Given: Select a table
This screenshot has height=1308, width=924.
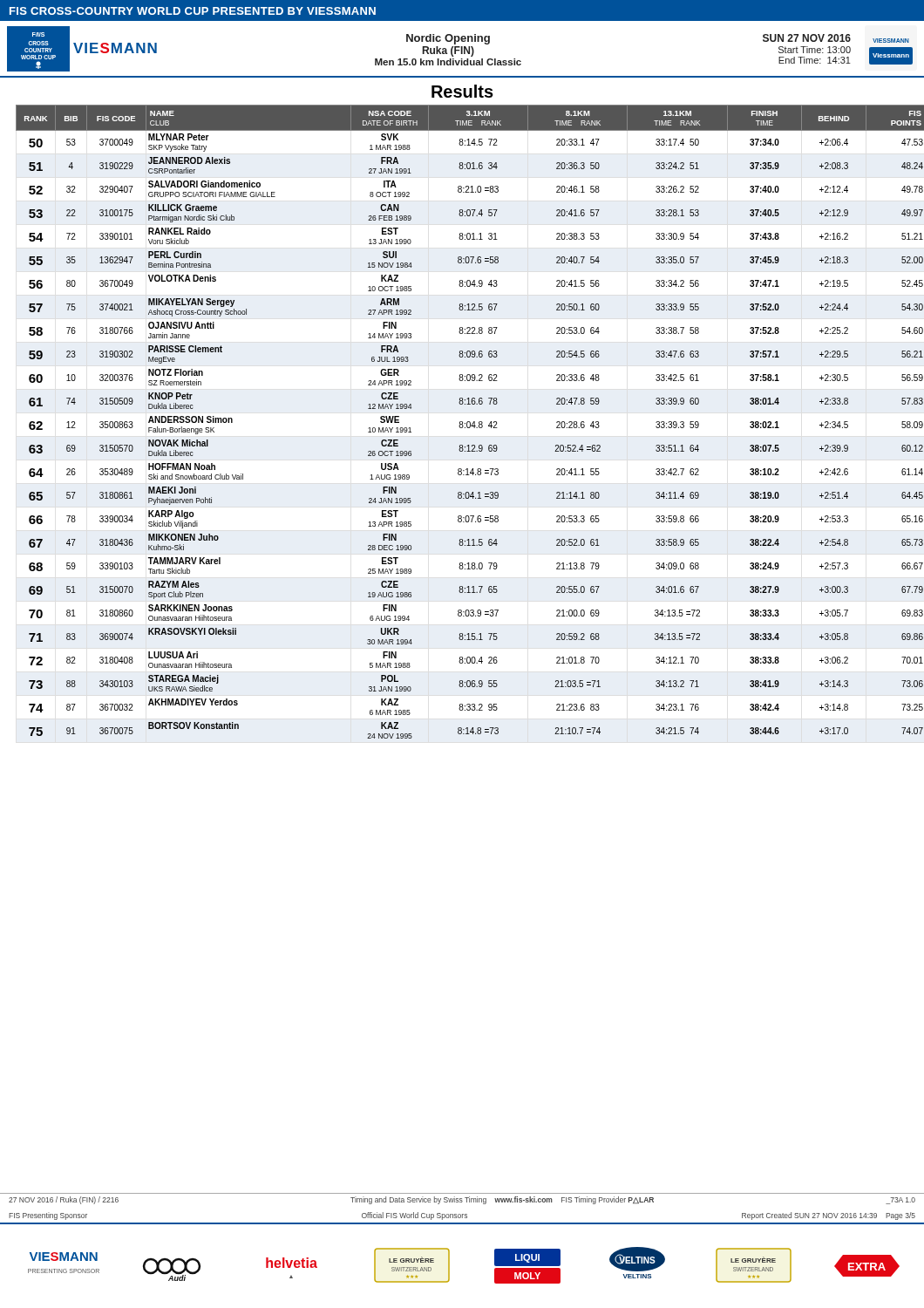Looking at the screenshot, I should [462, 424].
